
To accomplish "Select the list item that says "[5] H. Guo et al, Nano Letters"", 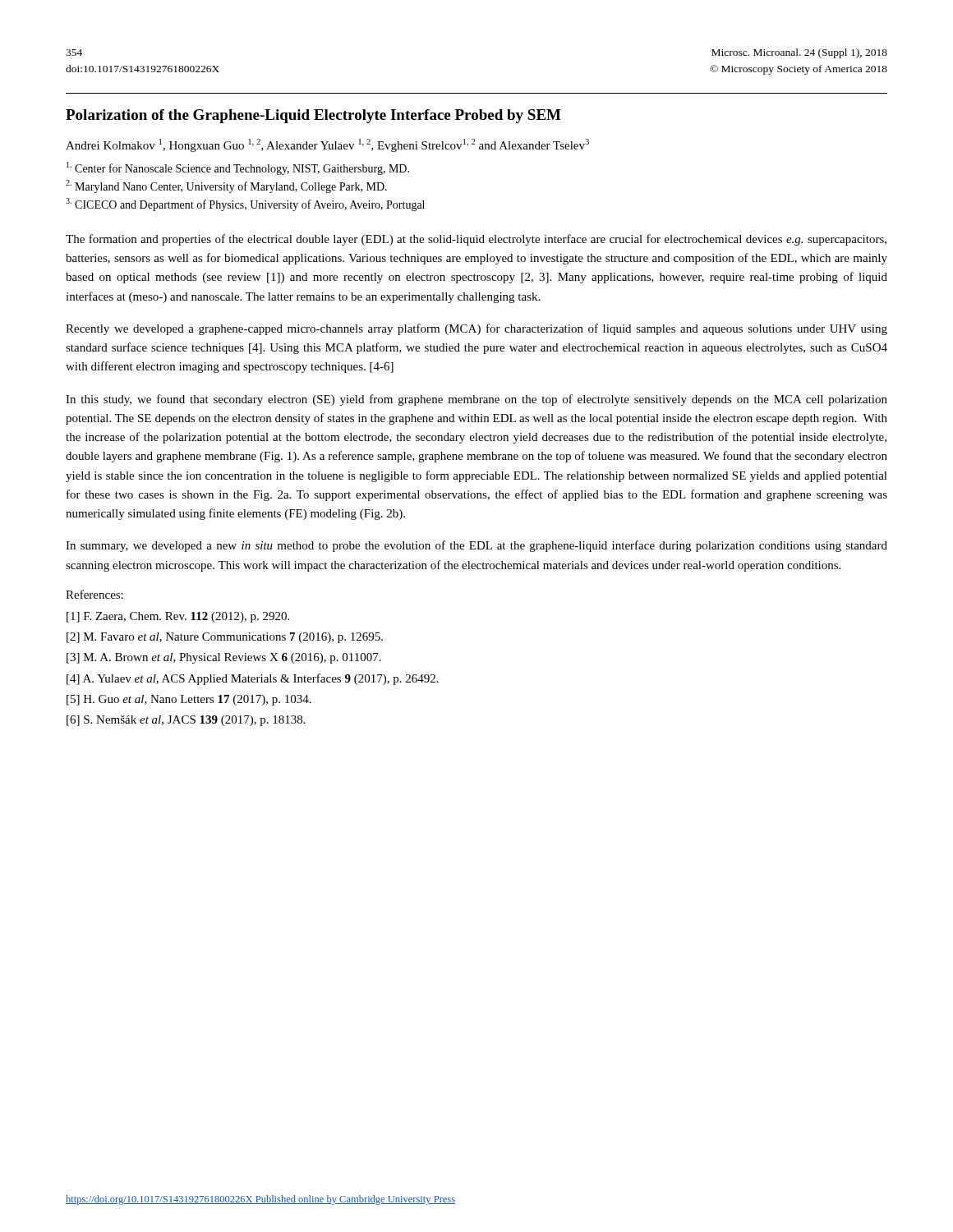I will point(189,699).
